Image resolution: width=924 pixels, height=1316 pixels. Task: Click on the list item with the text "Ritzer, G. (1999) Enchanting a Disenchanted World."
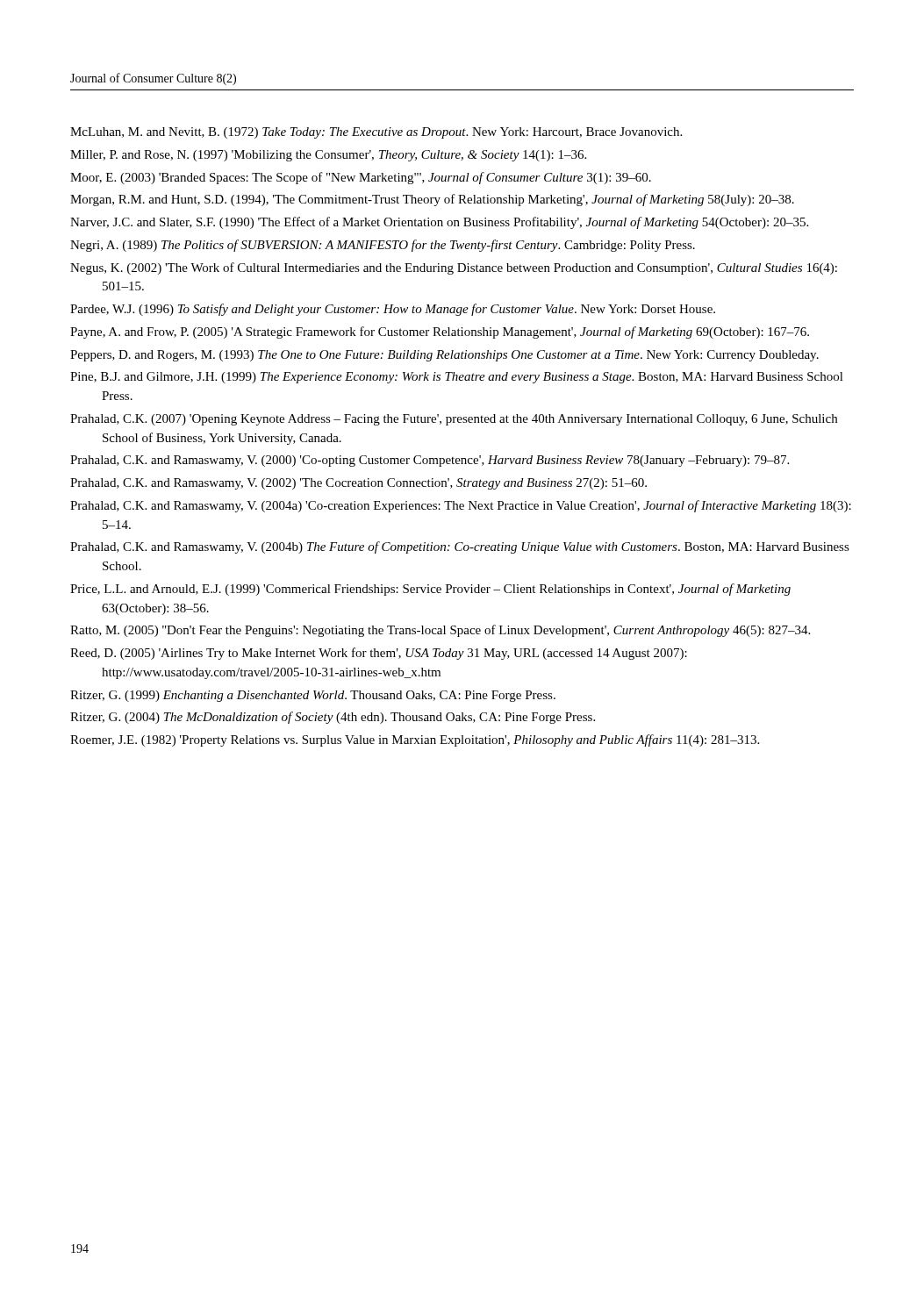point(313,694)
